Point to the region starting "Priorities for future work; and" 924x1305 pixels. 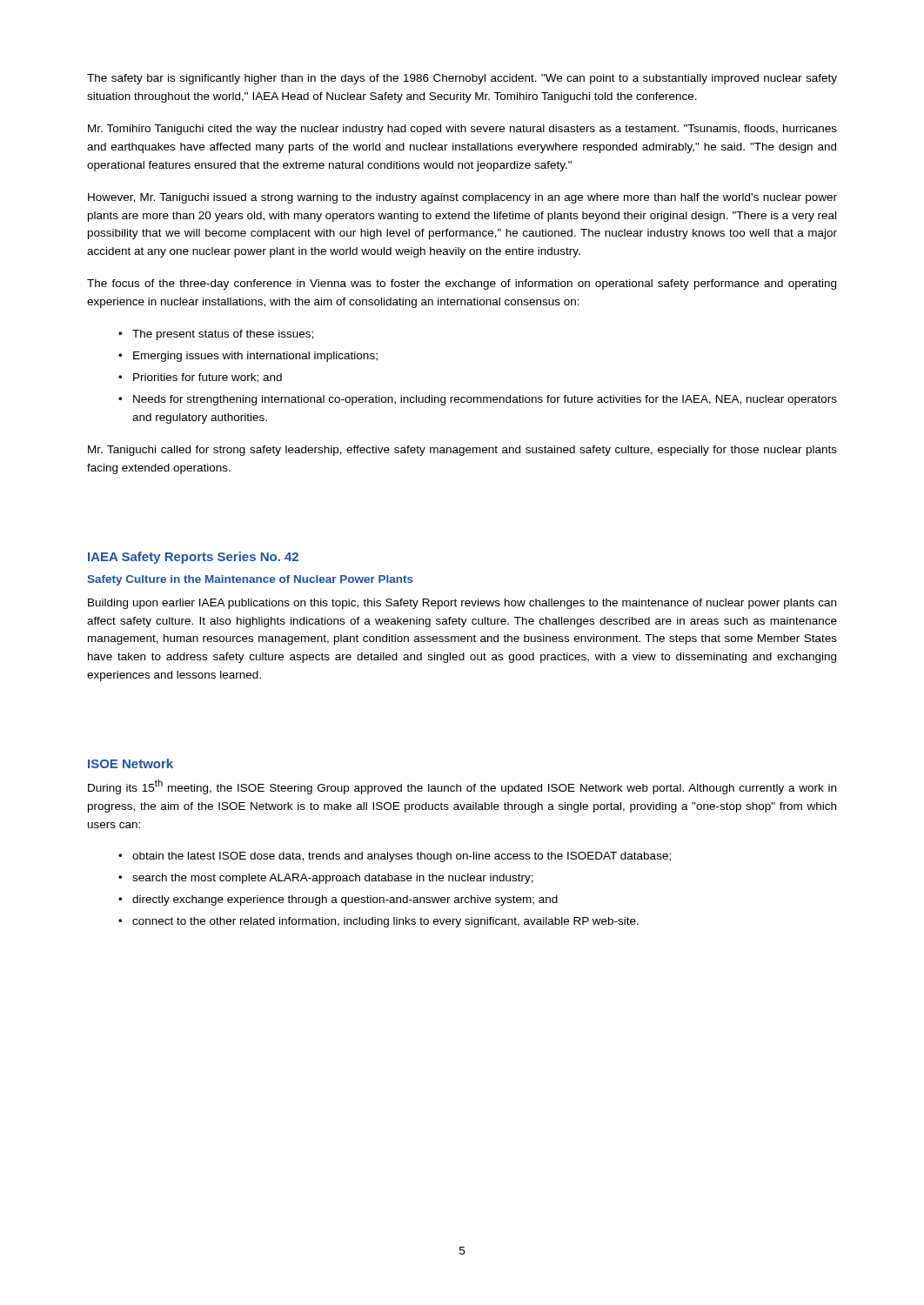click(207, 377)
